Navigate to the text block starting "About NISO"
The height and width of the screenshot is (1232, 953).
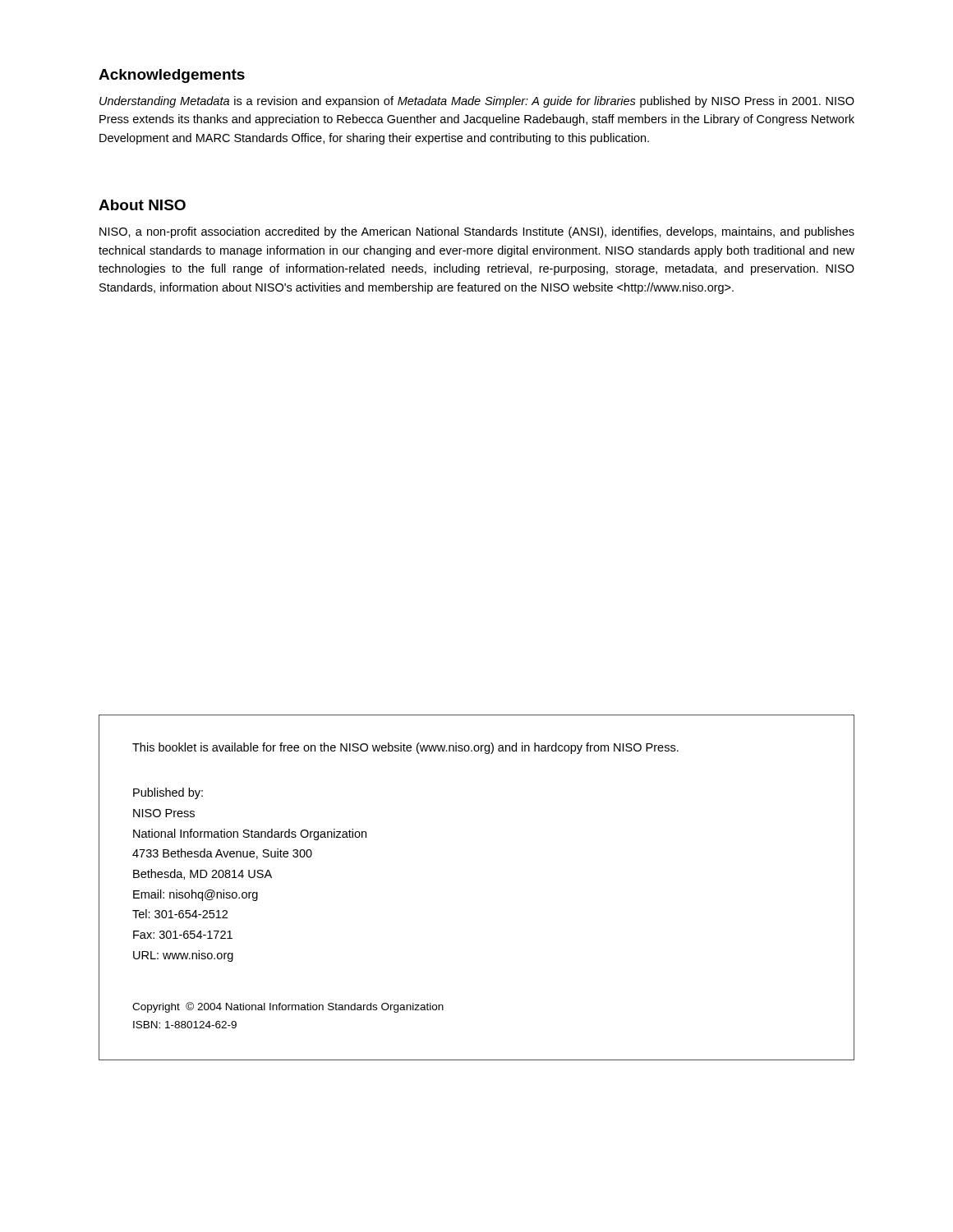(142, 205)
